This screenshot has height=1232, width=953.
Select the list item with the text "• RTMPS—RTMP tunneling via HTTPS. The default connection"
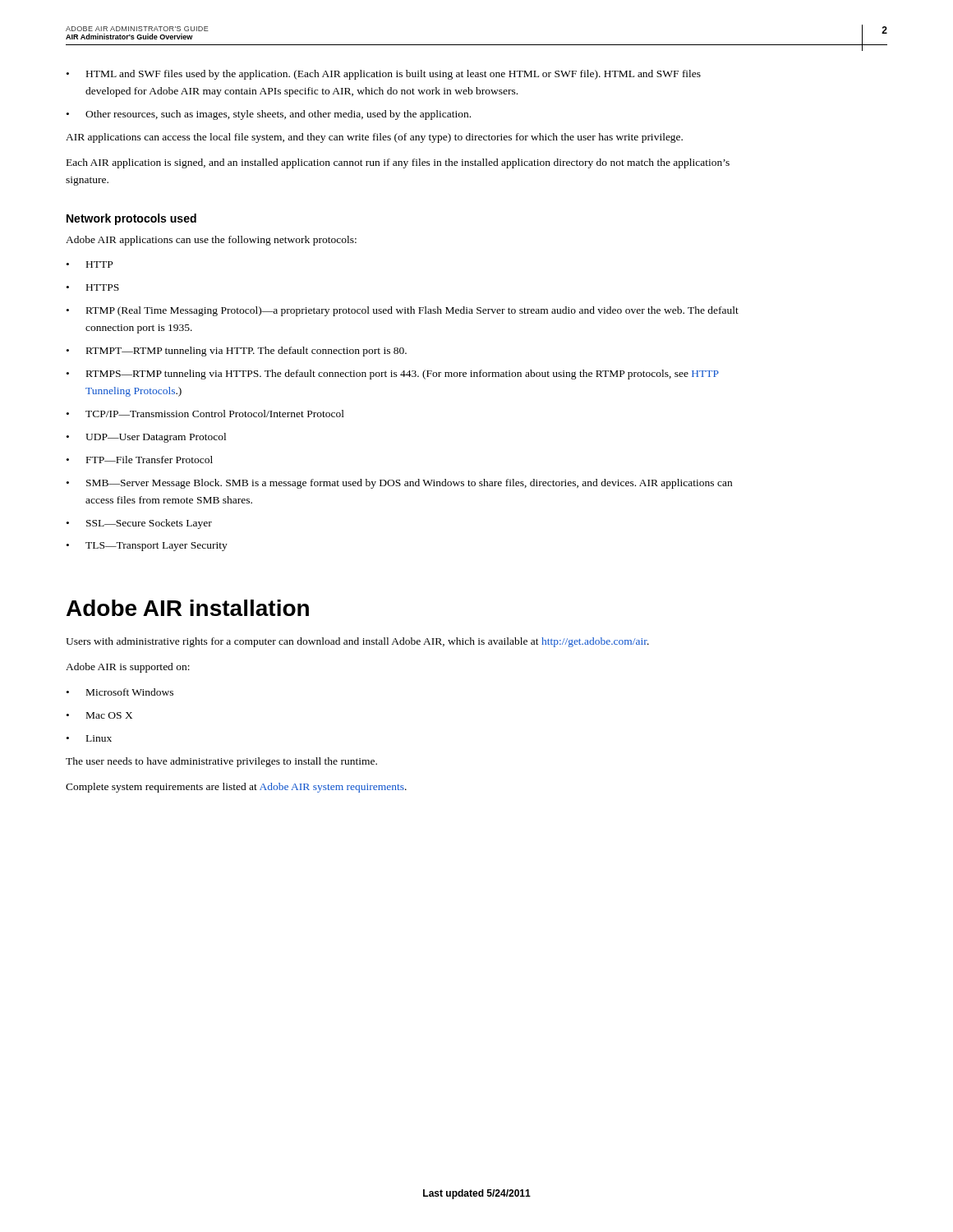click(x=403, y=383)
